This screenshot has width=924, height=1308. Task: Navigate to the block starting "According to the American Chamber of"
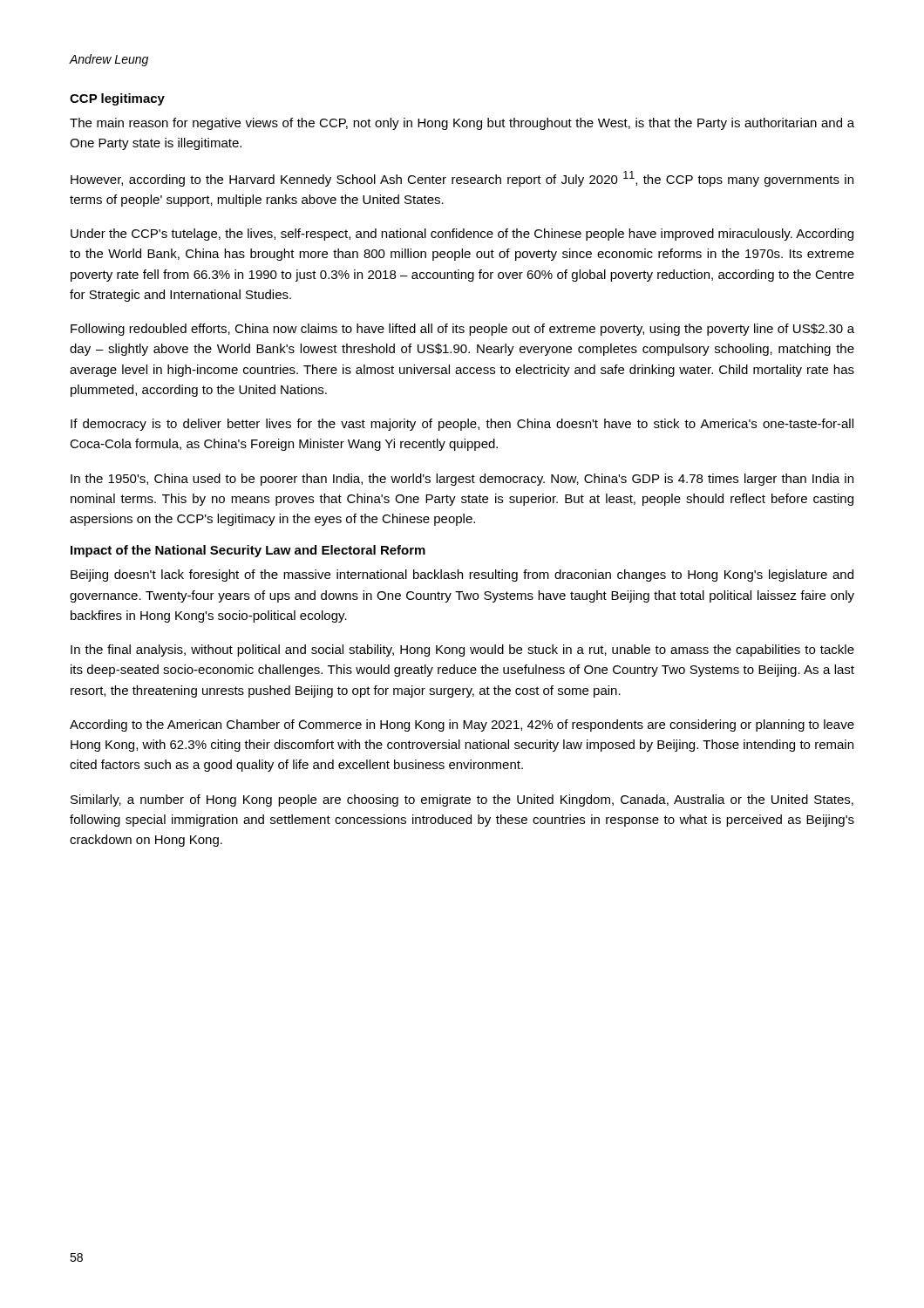(462, 744)
